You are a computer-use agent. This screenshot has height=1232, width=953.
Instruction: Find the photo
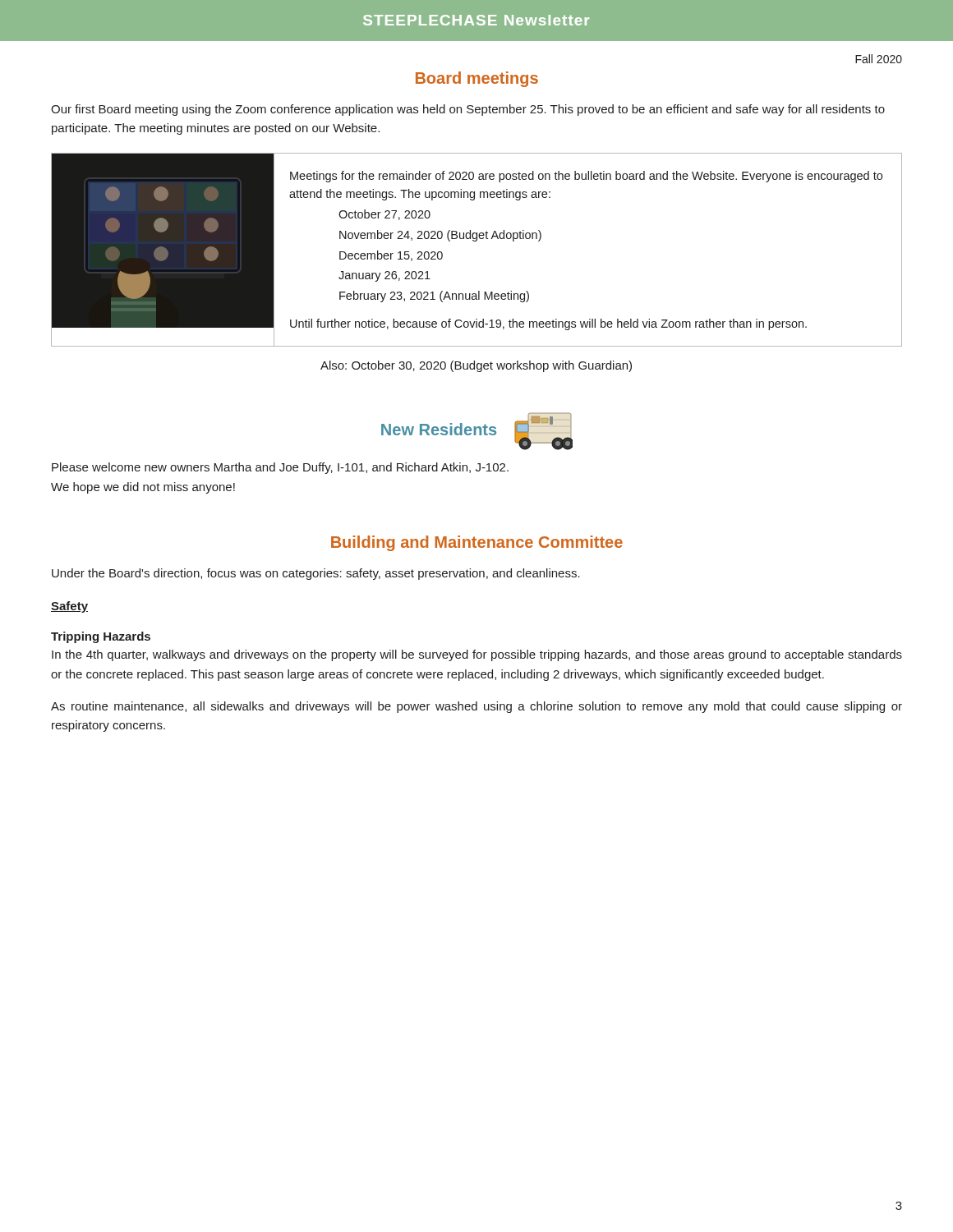tap(163, 250)
